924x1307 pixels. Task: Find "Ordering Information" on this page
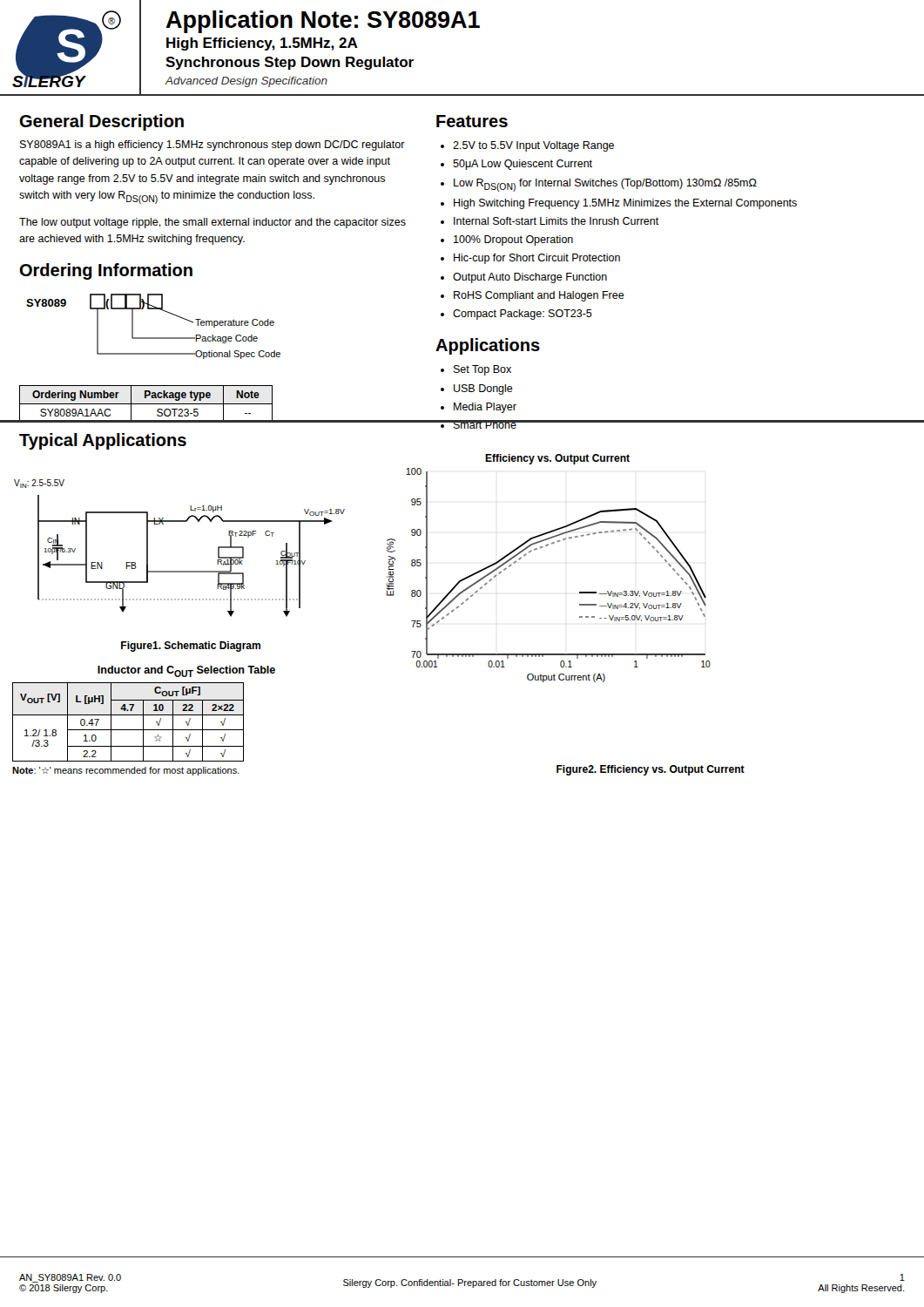[106, 270]
